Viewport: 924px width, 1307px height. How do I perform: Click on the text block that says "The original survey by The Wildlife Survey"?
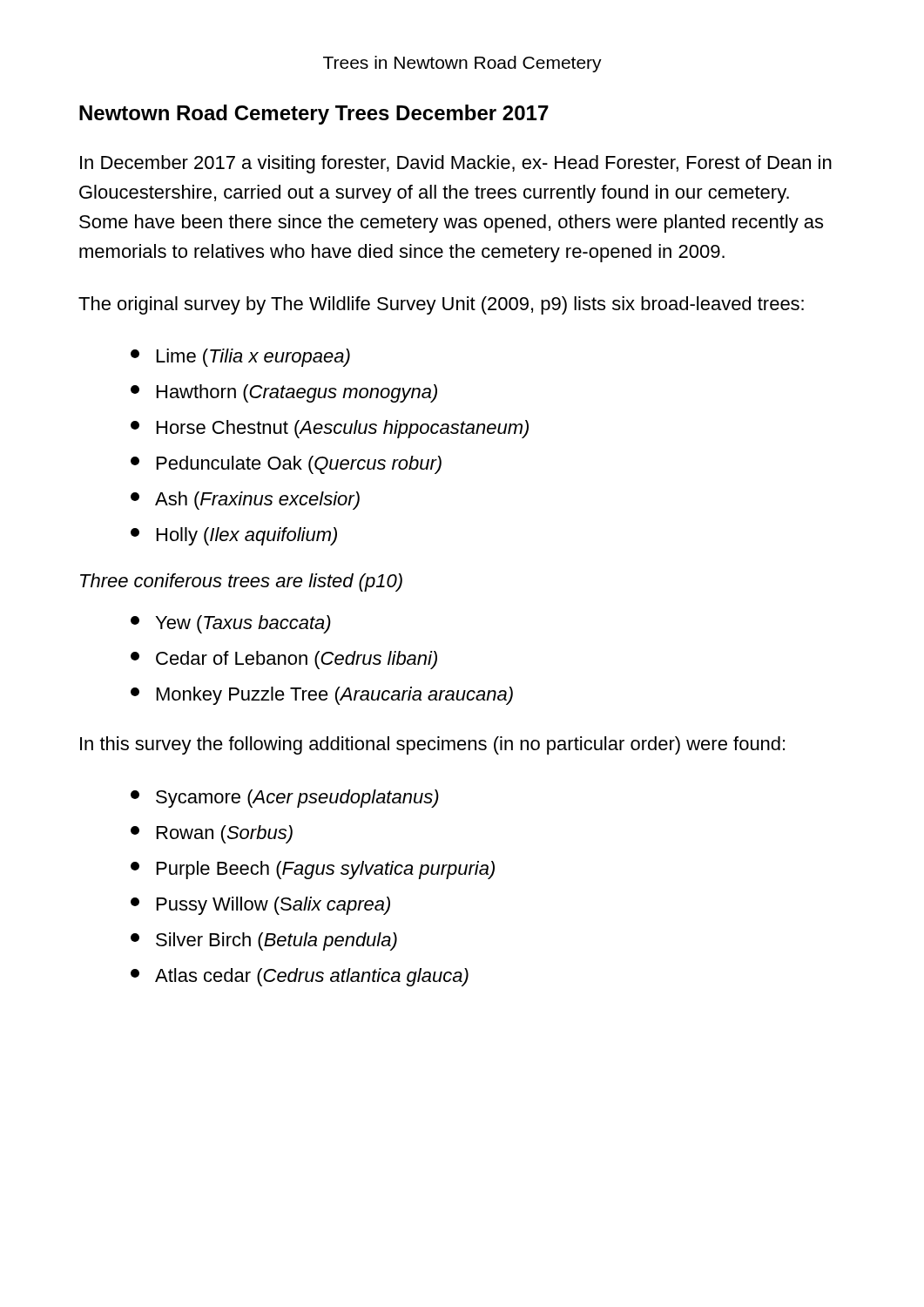(442, 304)
